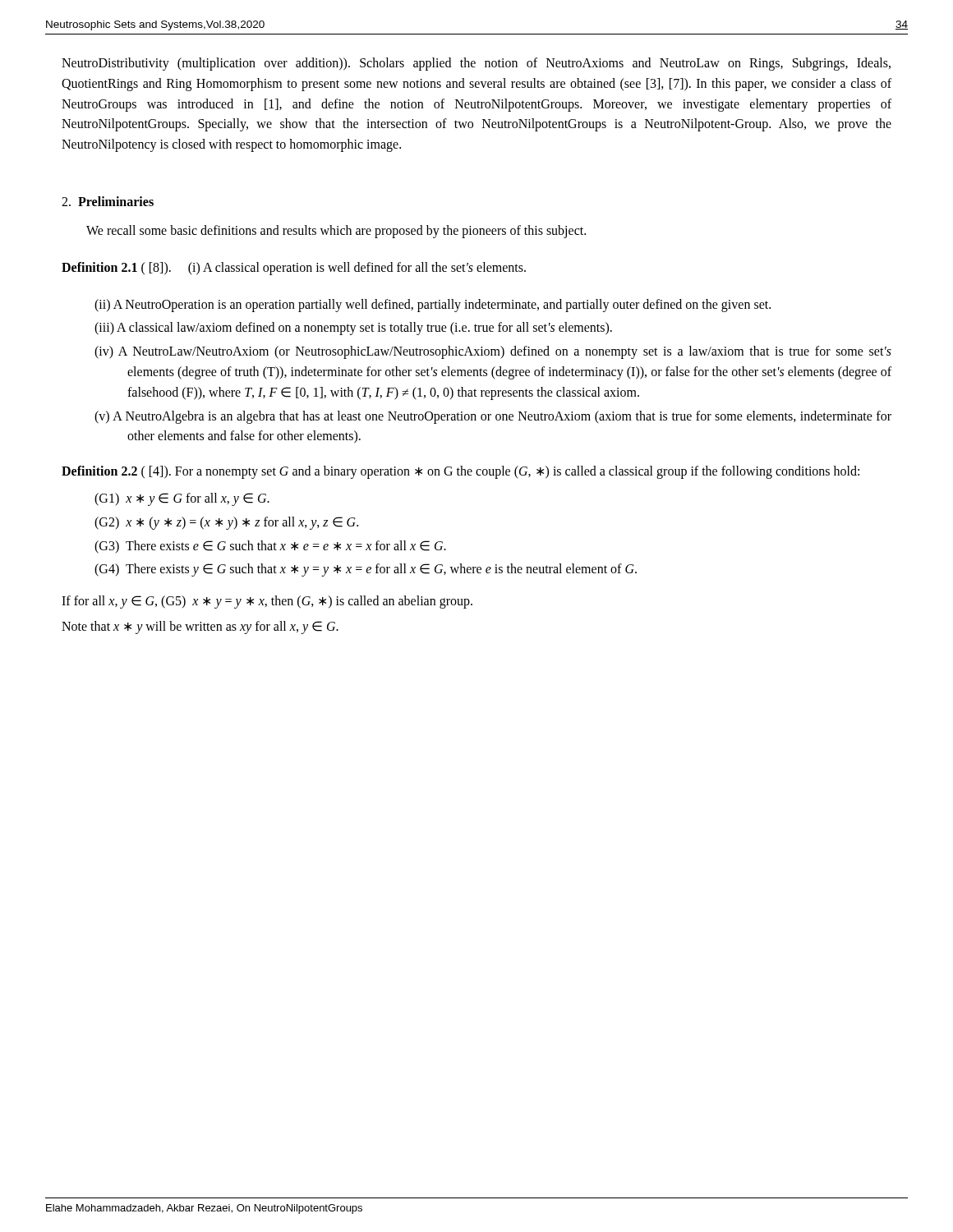The image size is (953, 1232).
Task: Click on the block starting "(G1) x ∗ y ∈ G"
Action: pos(182,498)
